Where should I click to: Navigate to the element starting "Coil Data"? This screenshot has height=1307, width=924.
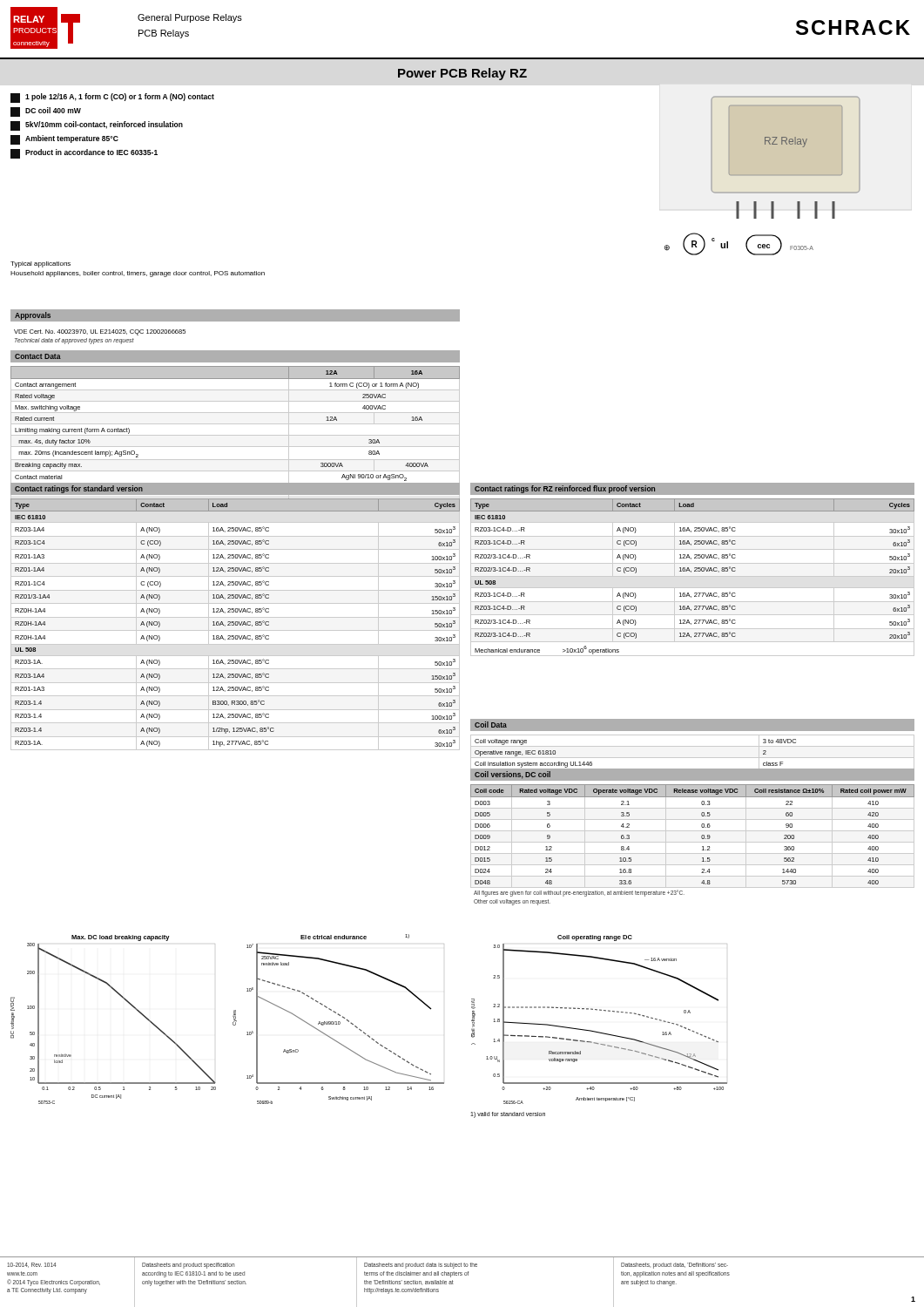(x=692, y=725)
